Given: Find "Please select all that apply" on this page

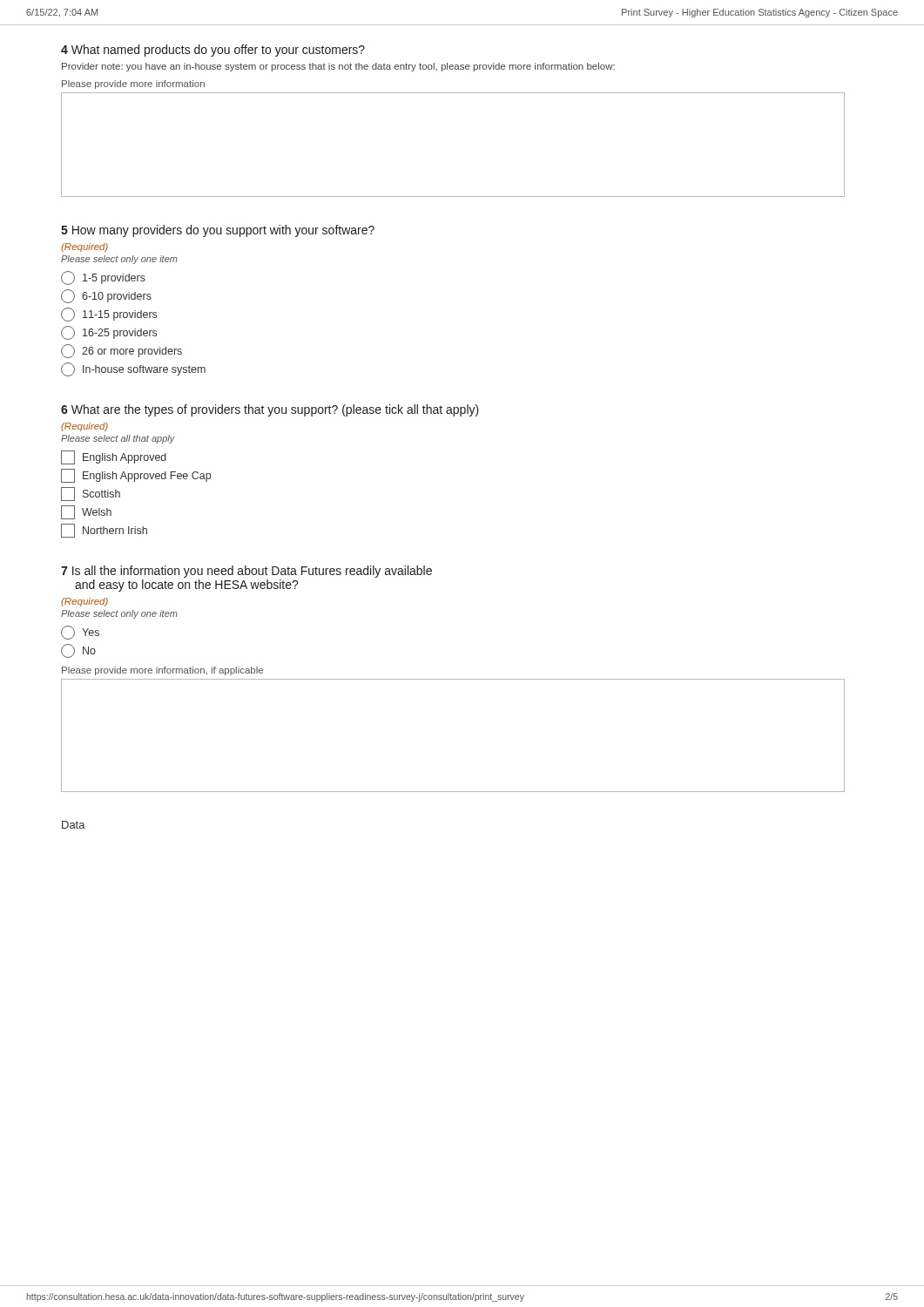Looking at the screenshot, I should click(x=118, y=438).
